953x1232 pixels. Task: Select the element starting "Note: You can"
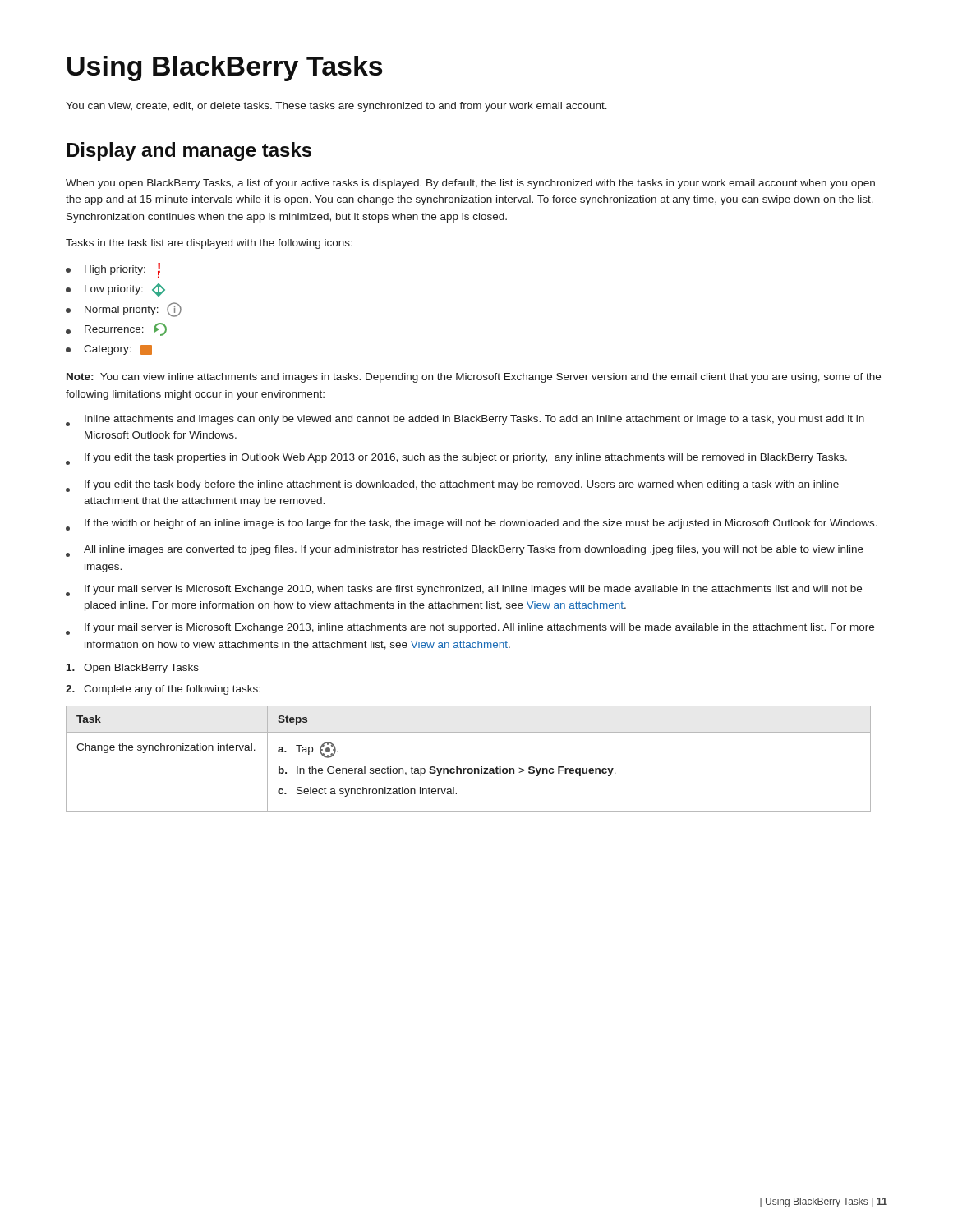coord(474,385)
